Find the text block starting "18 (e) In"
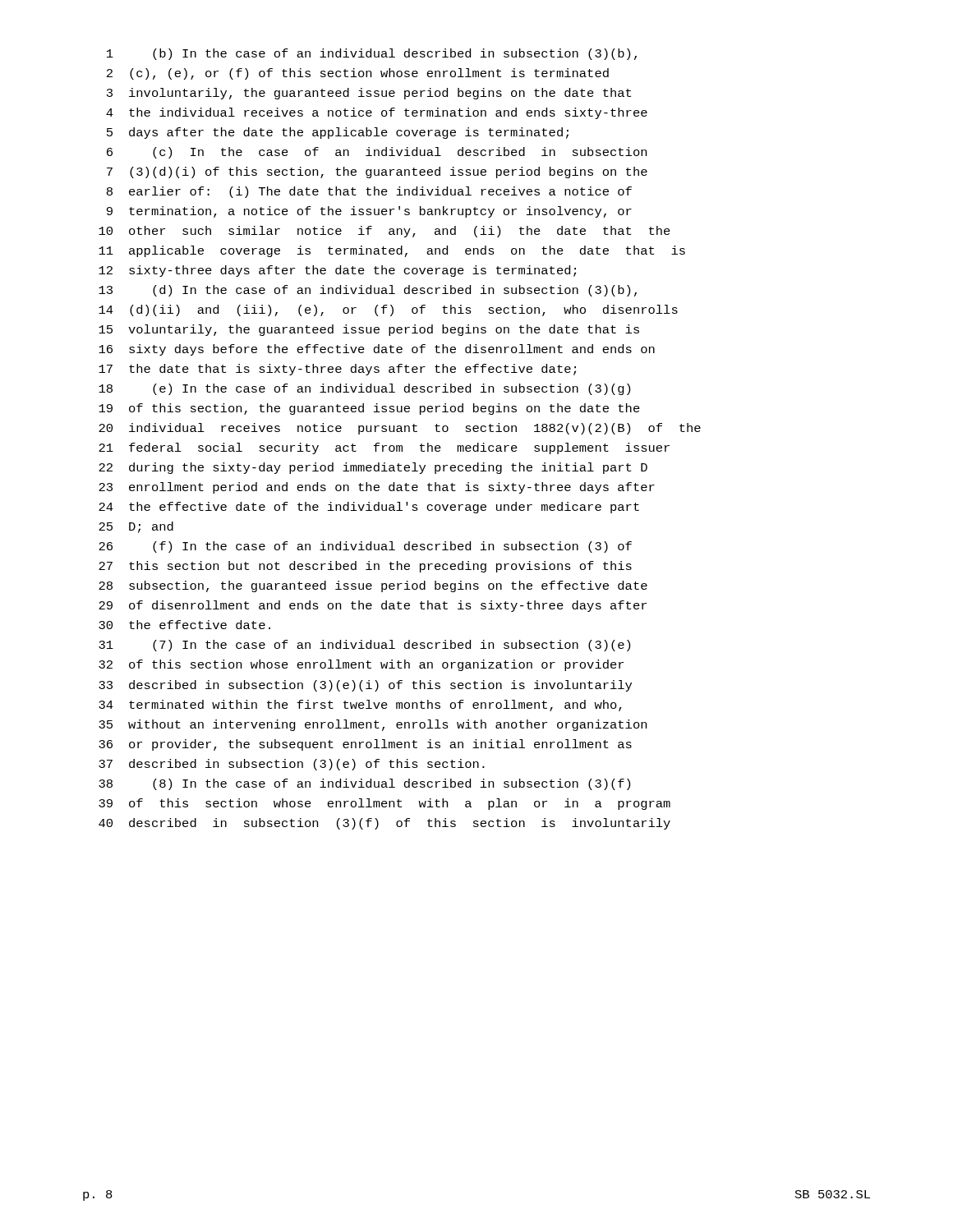The height and width of the screenshot is (1232, 953). (x=476, y=390)
